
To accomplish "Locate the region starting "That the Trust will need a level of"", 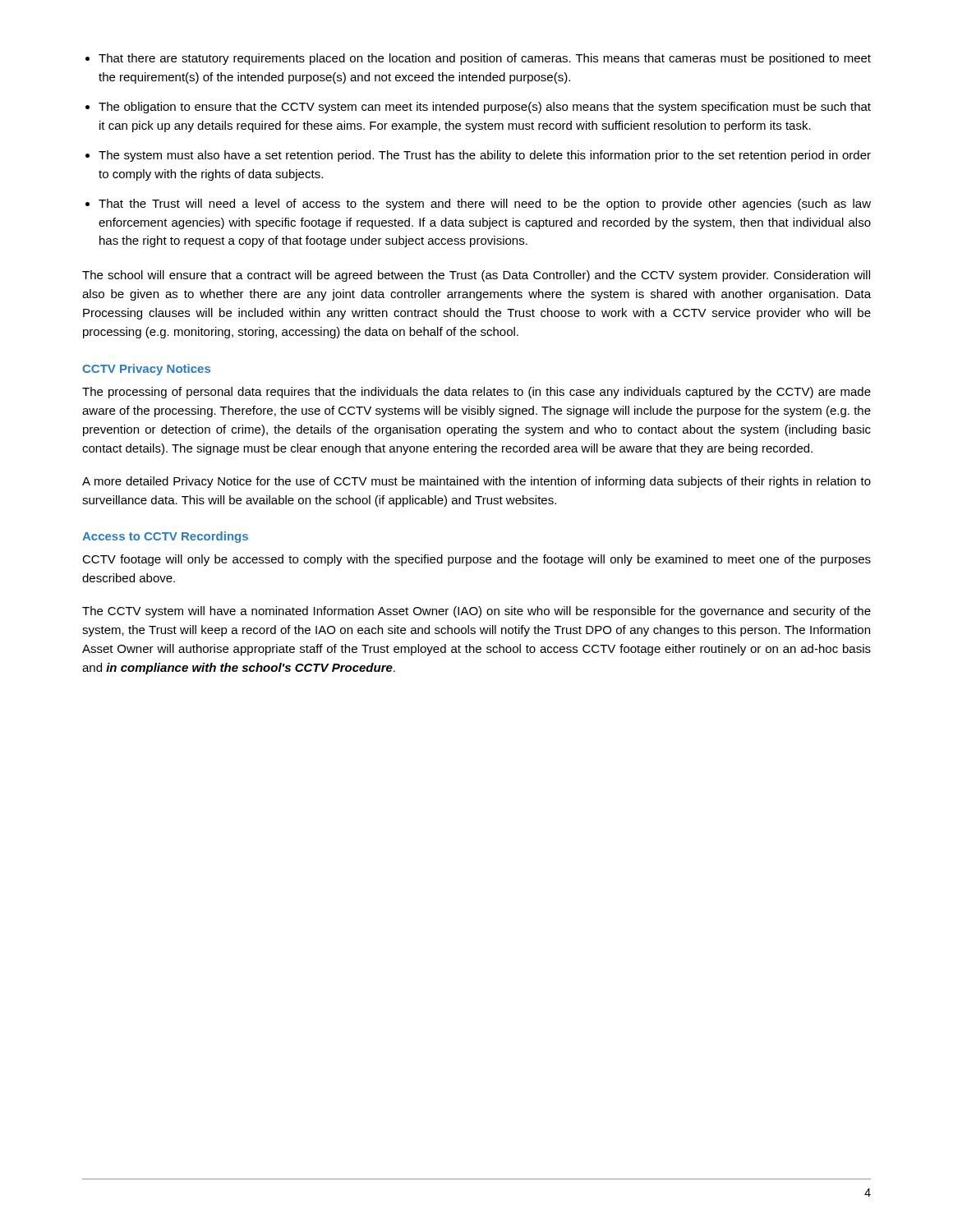I will pyautogui.click(x=485, y=222).
